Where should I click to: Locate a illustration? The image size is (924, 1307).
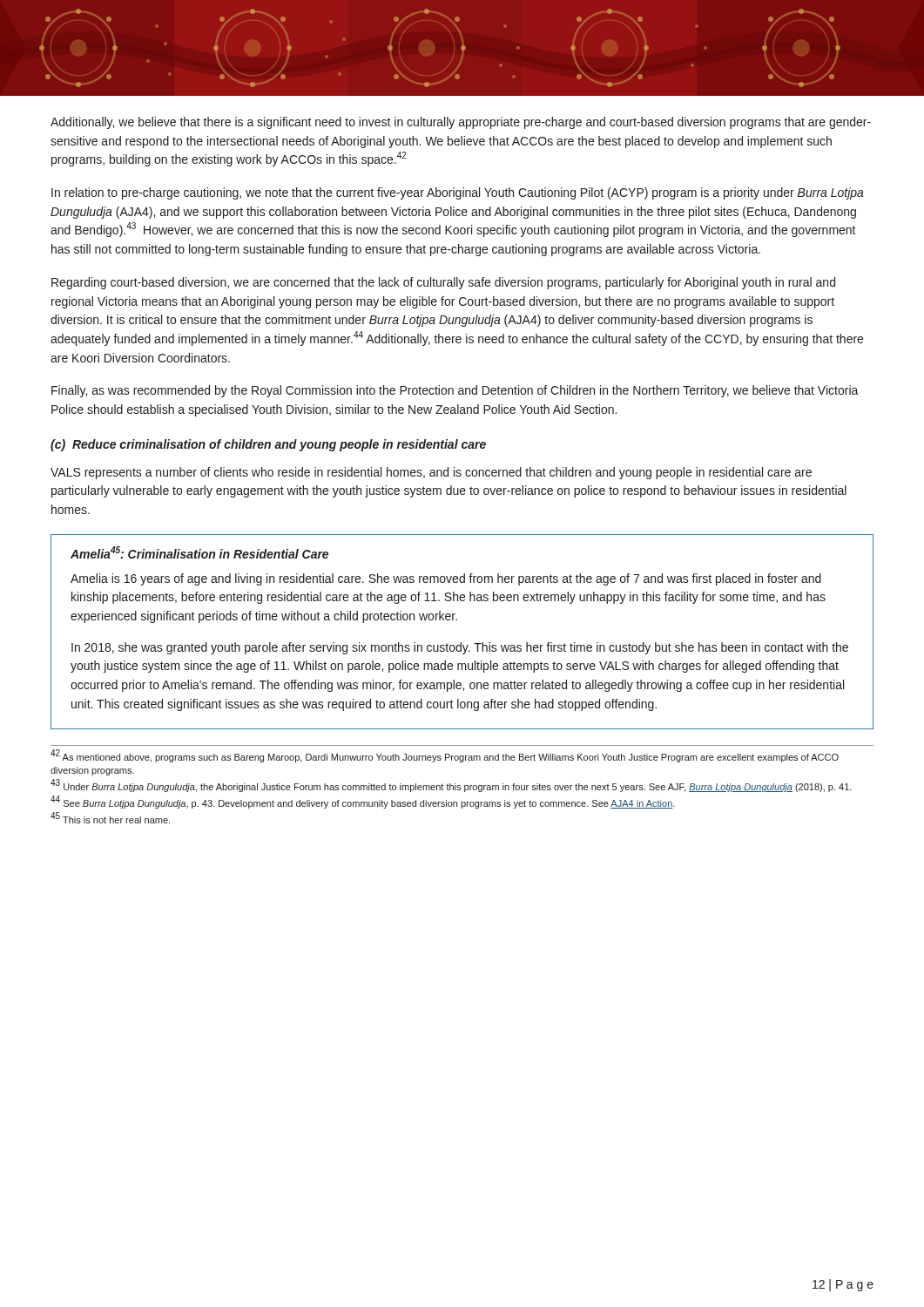pos(462,48)
